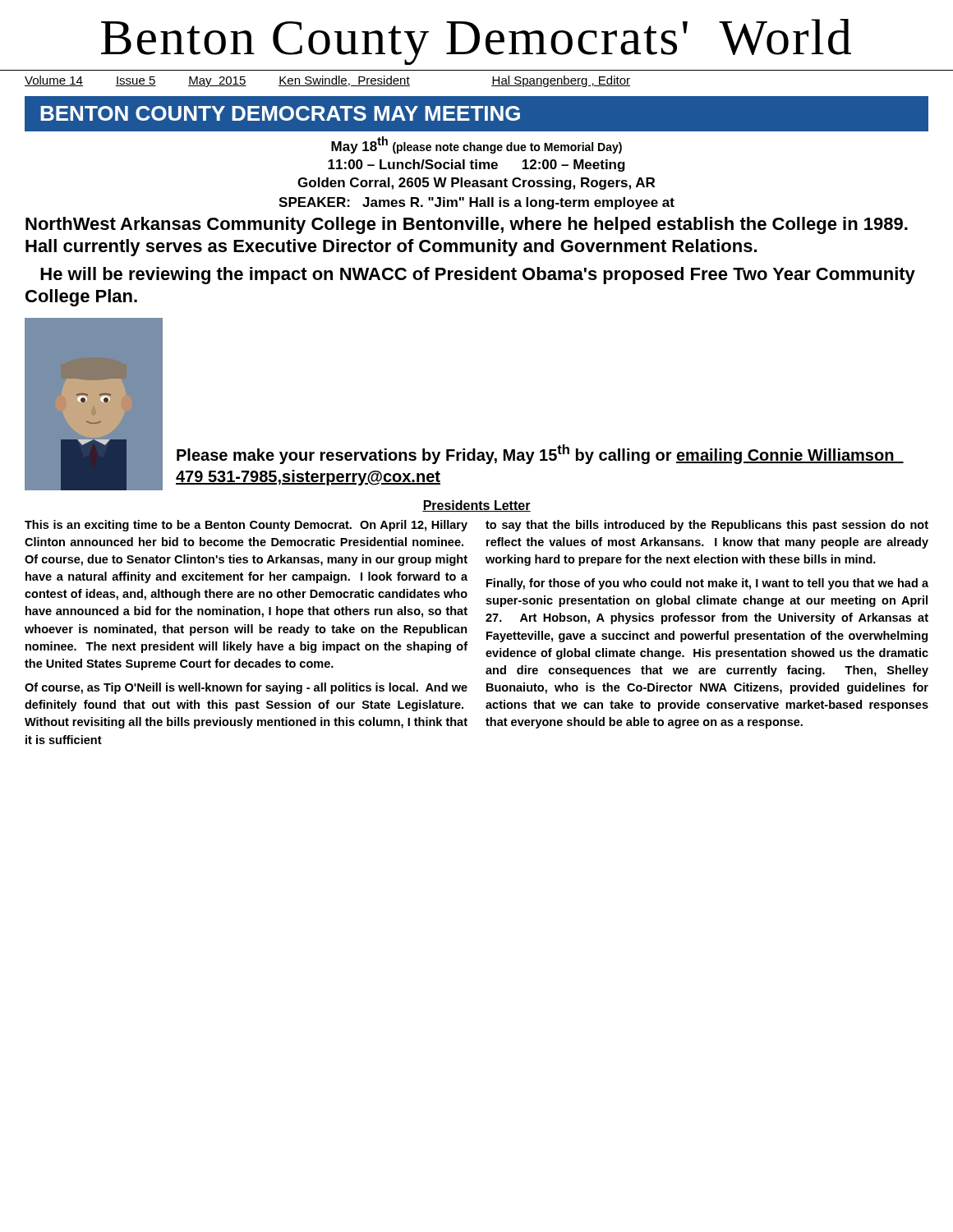Find the region starting "May 18th (please note change"
This screenshot has height=1232, width=953.
[x=476, y=221]
